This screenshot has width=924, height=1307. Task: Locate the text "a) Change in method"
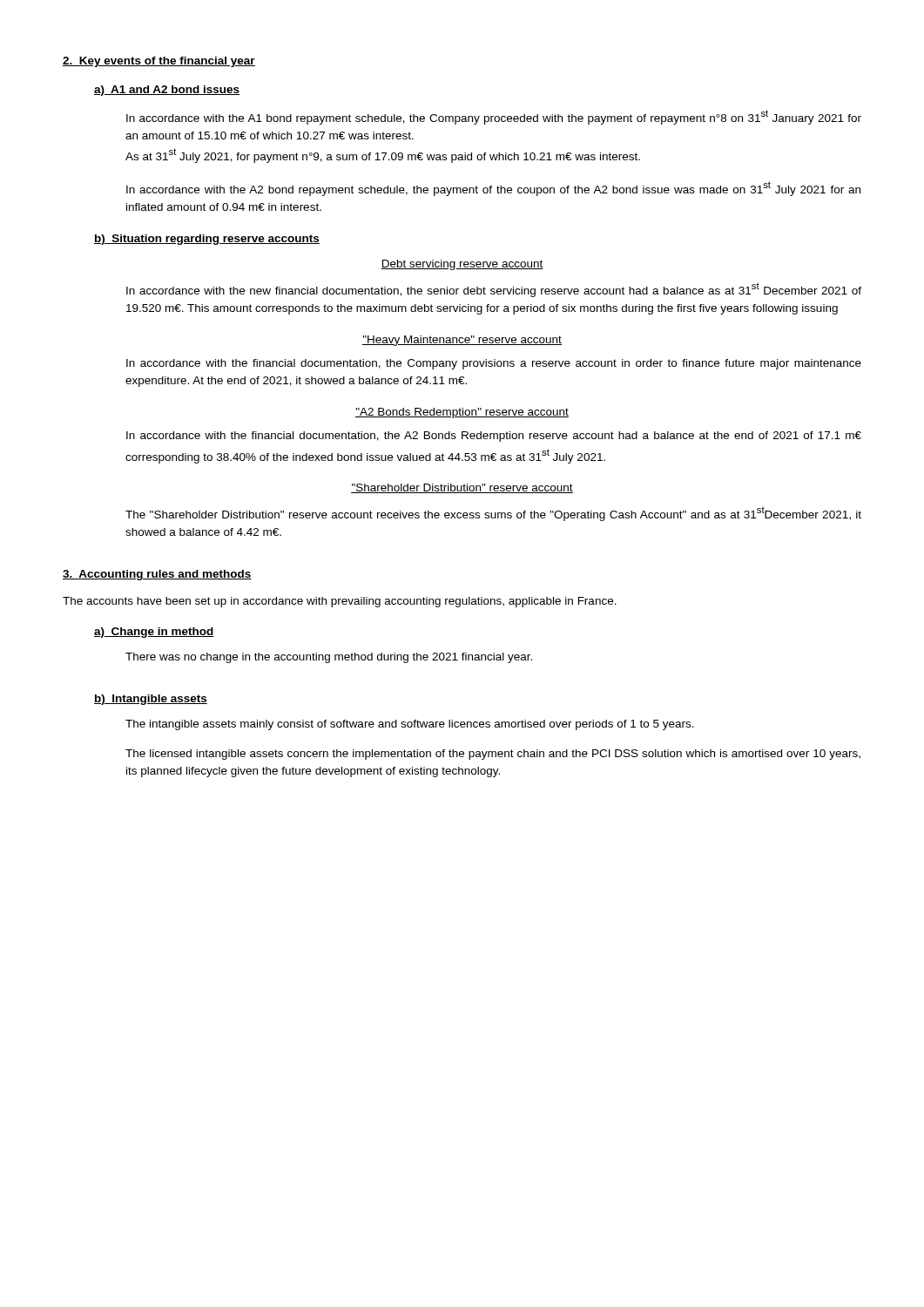point(154,631)
